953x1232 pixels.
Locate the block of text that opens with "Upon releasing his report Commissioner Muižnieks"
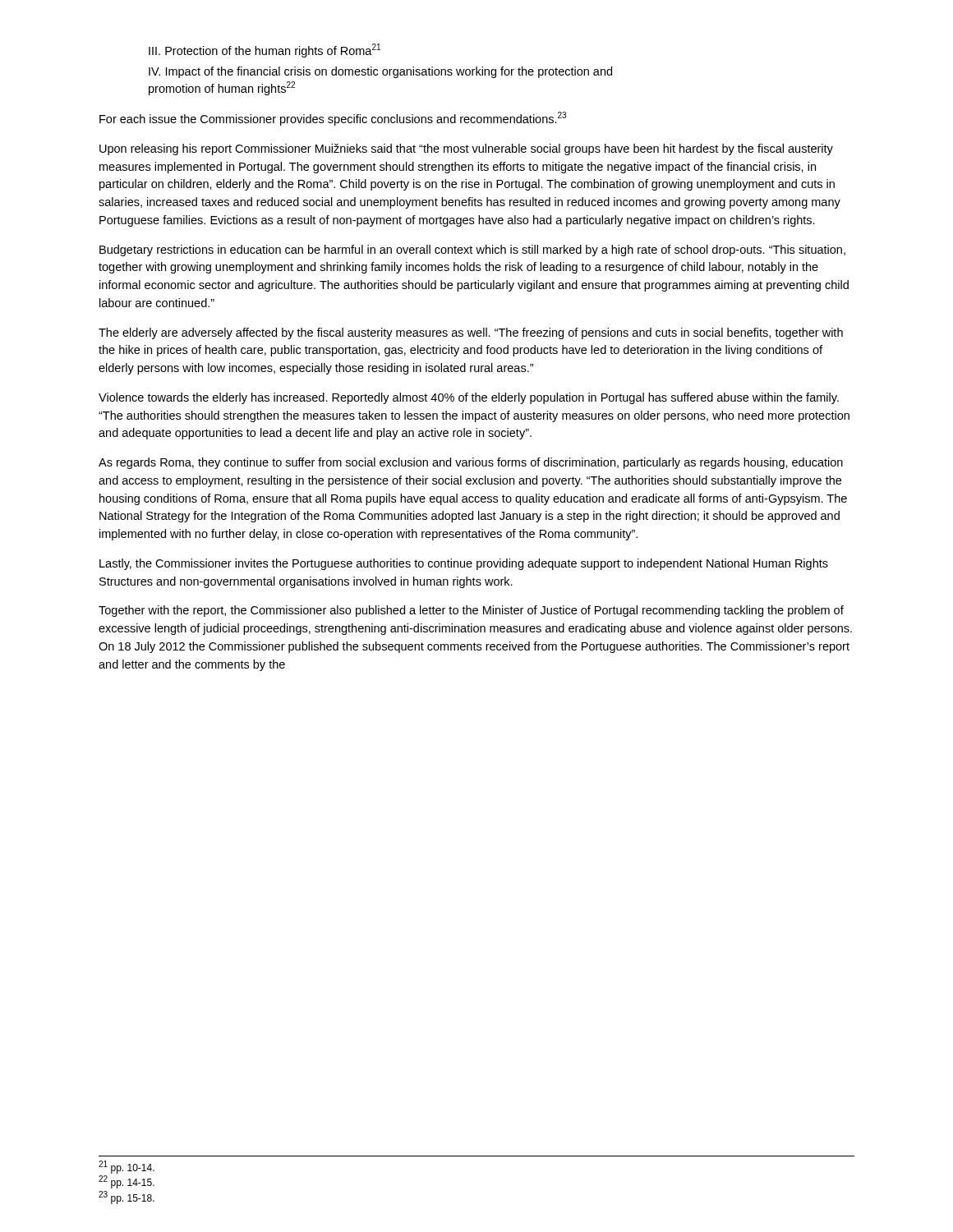coord(469,184)
